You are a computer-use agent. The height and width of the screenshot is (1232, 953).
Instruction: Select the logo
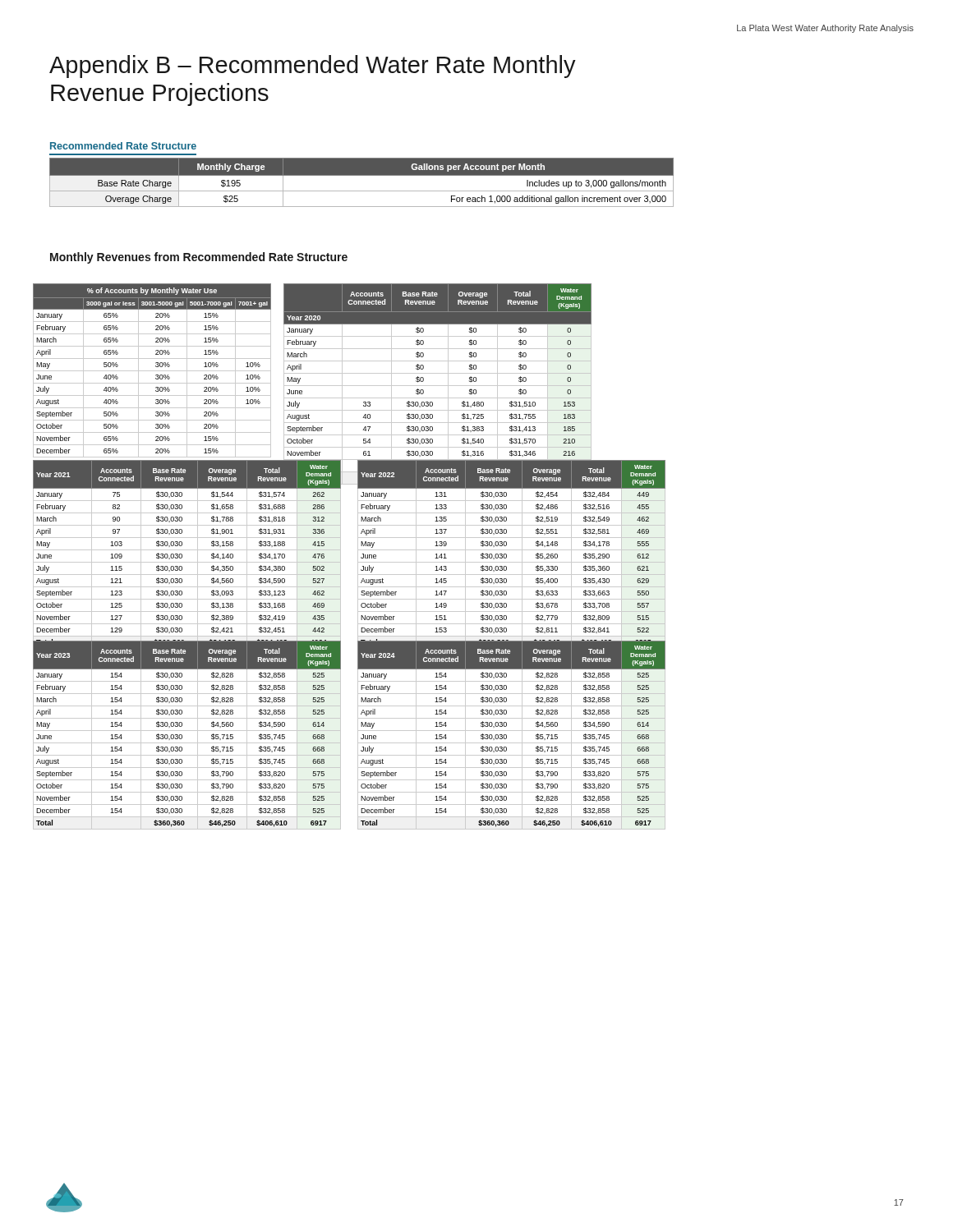(x=64, y=1193)
